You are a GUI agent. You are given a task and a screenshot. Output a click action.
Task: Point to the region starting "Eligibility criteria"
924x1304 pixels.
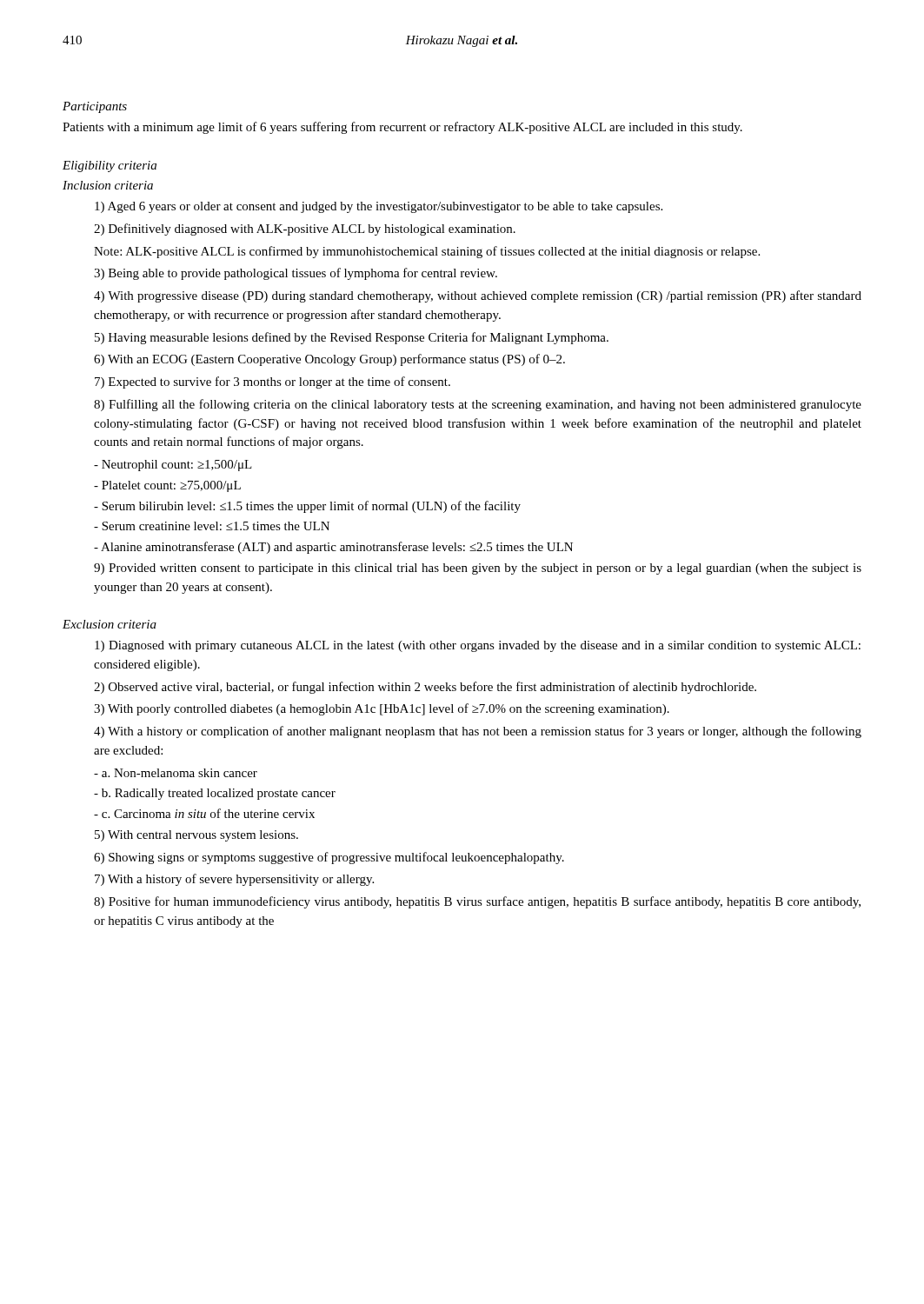(110, 165)
